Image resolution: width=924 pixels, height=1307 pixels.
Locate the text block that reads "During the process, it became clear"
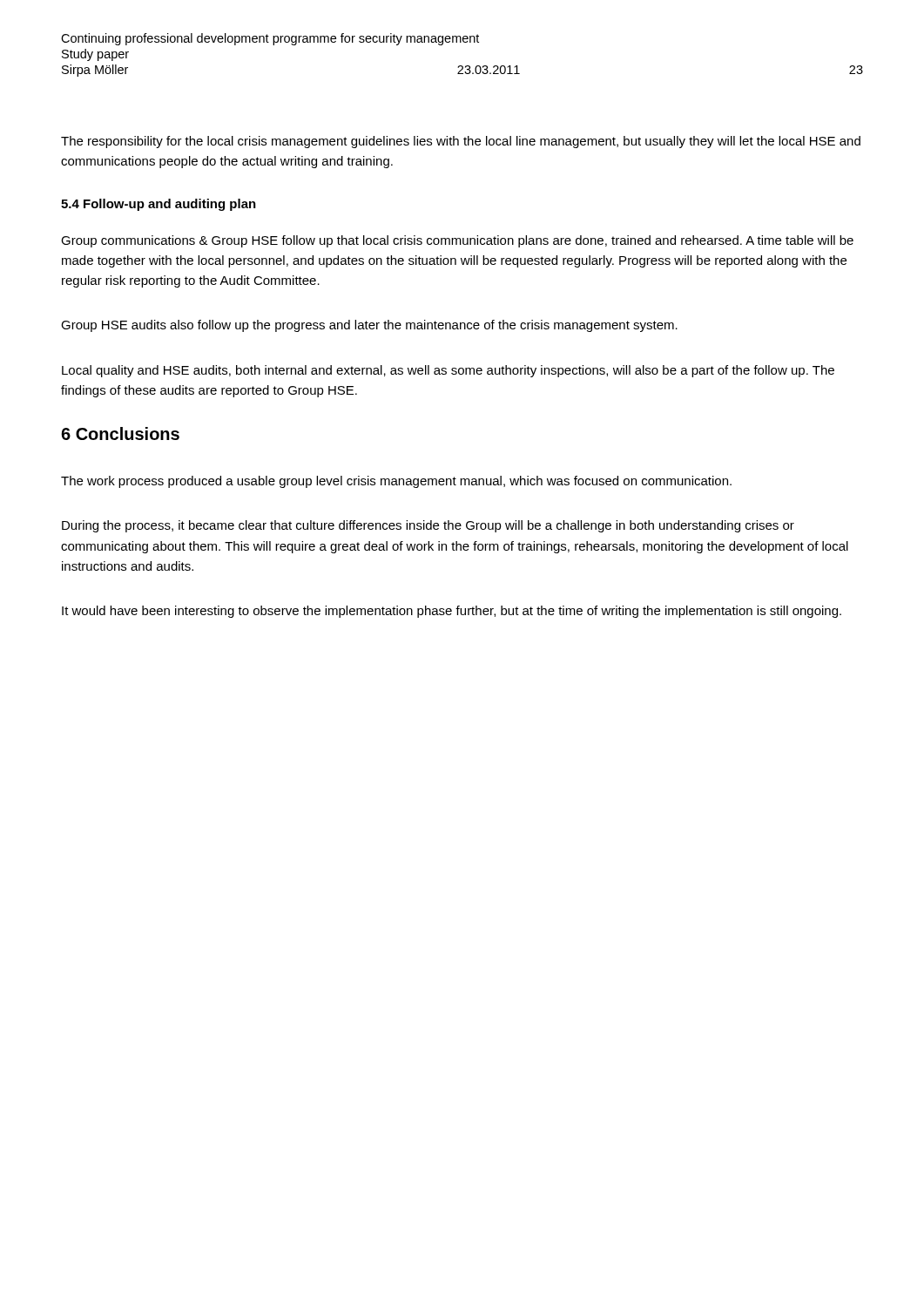455,545
